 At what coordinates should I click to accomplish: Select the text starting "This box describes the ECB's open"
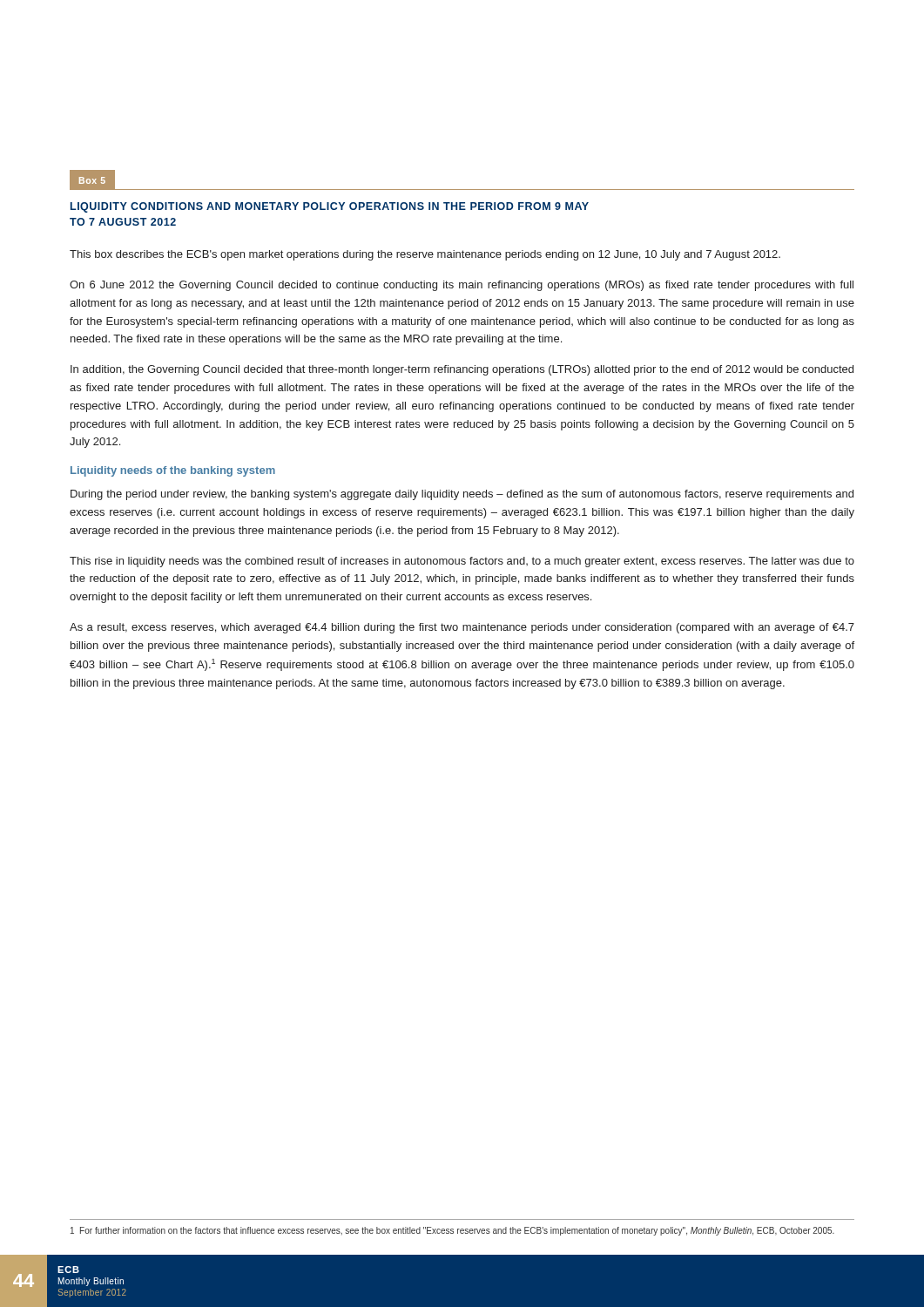[425, 254]
